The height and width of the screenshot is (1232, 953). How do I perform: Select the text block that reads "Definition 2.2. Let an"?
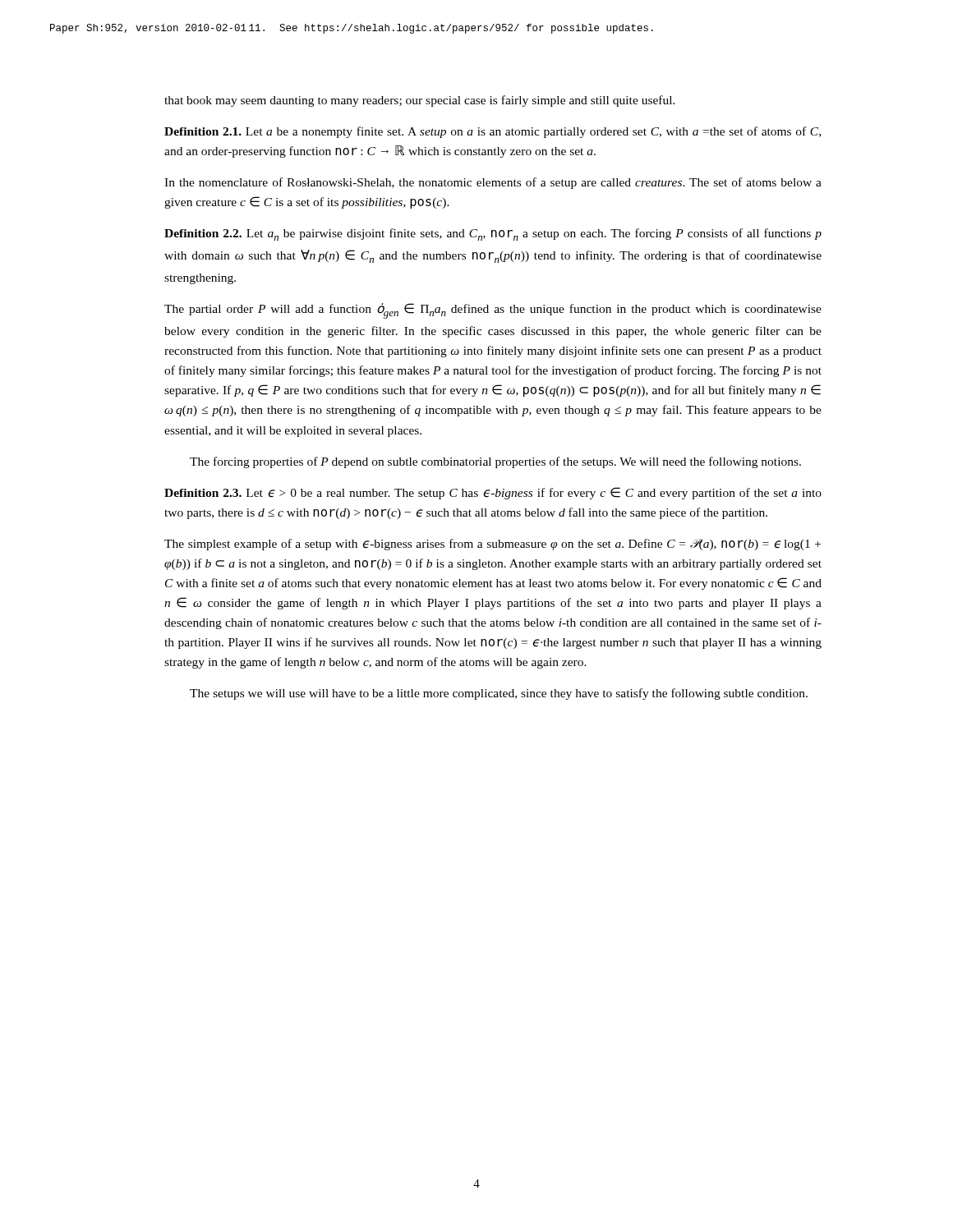click(493, 256)
